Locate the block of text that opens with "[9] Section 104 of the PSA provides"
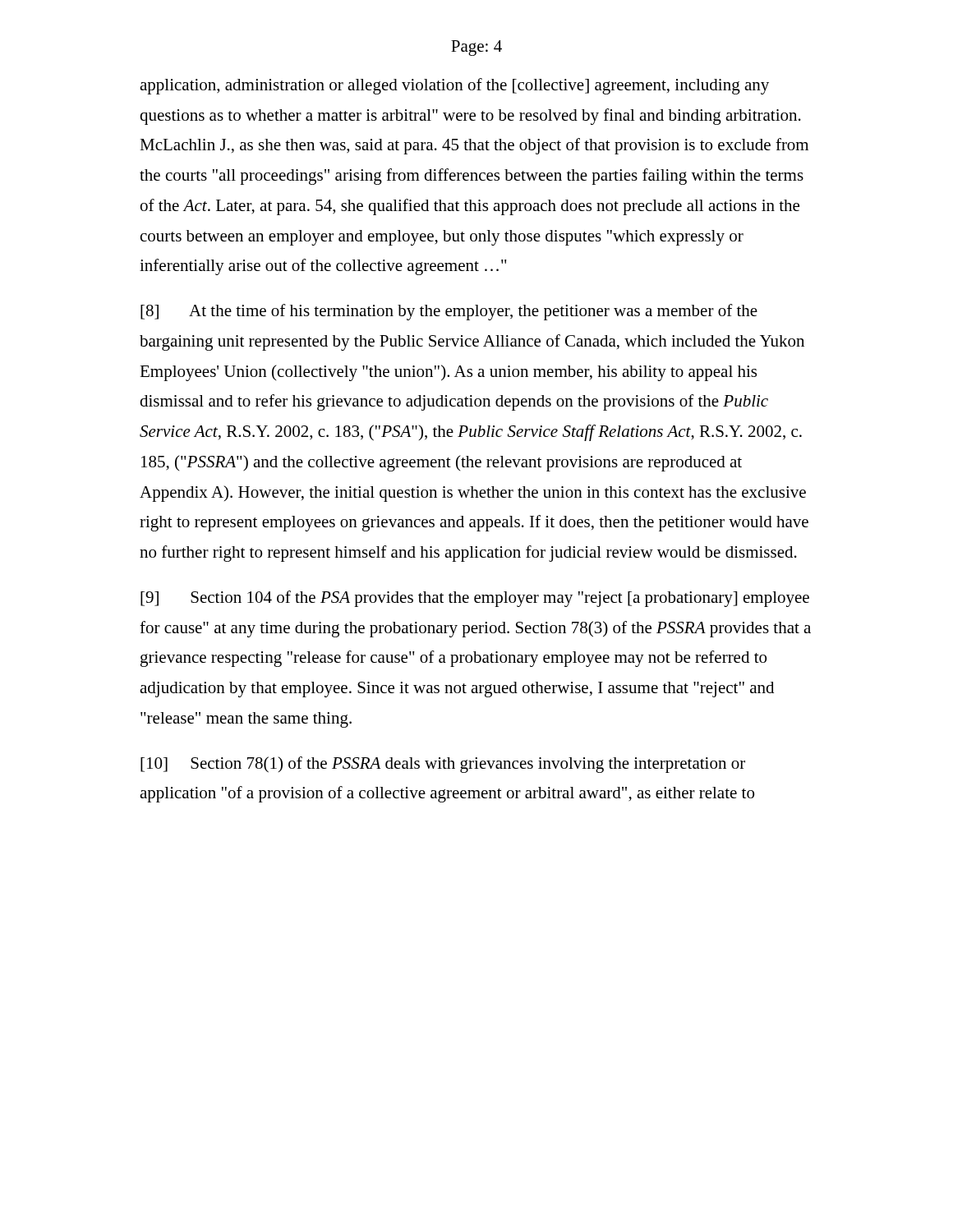 coord(475,657)
